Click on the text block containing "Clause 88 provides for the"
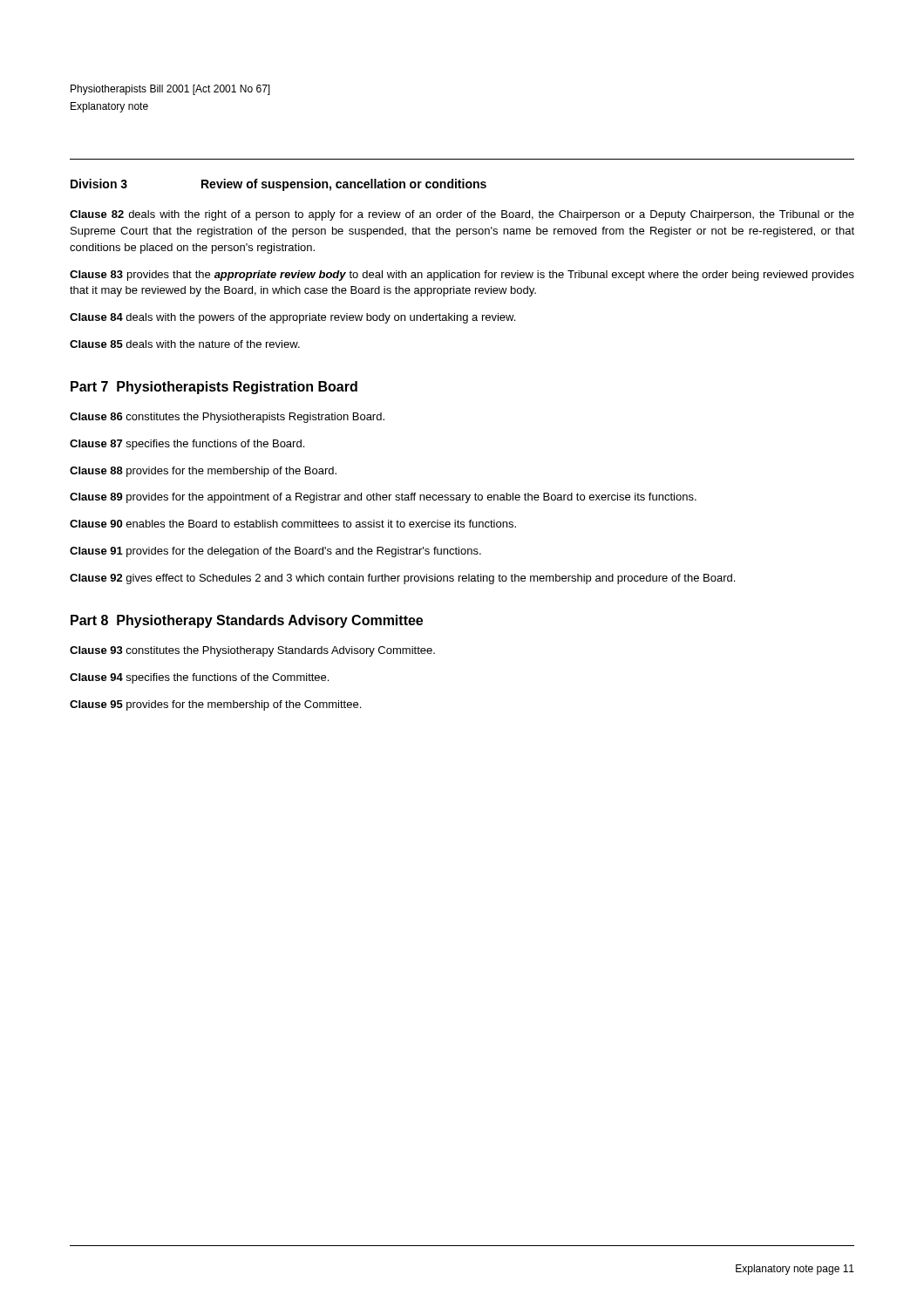 [x=204, y=470]
